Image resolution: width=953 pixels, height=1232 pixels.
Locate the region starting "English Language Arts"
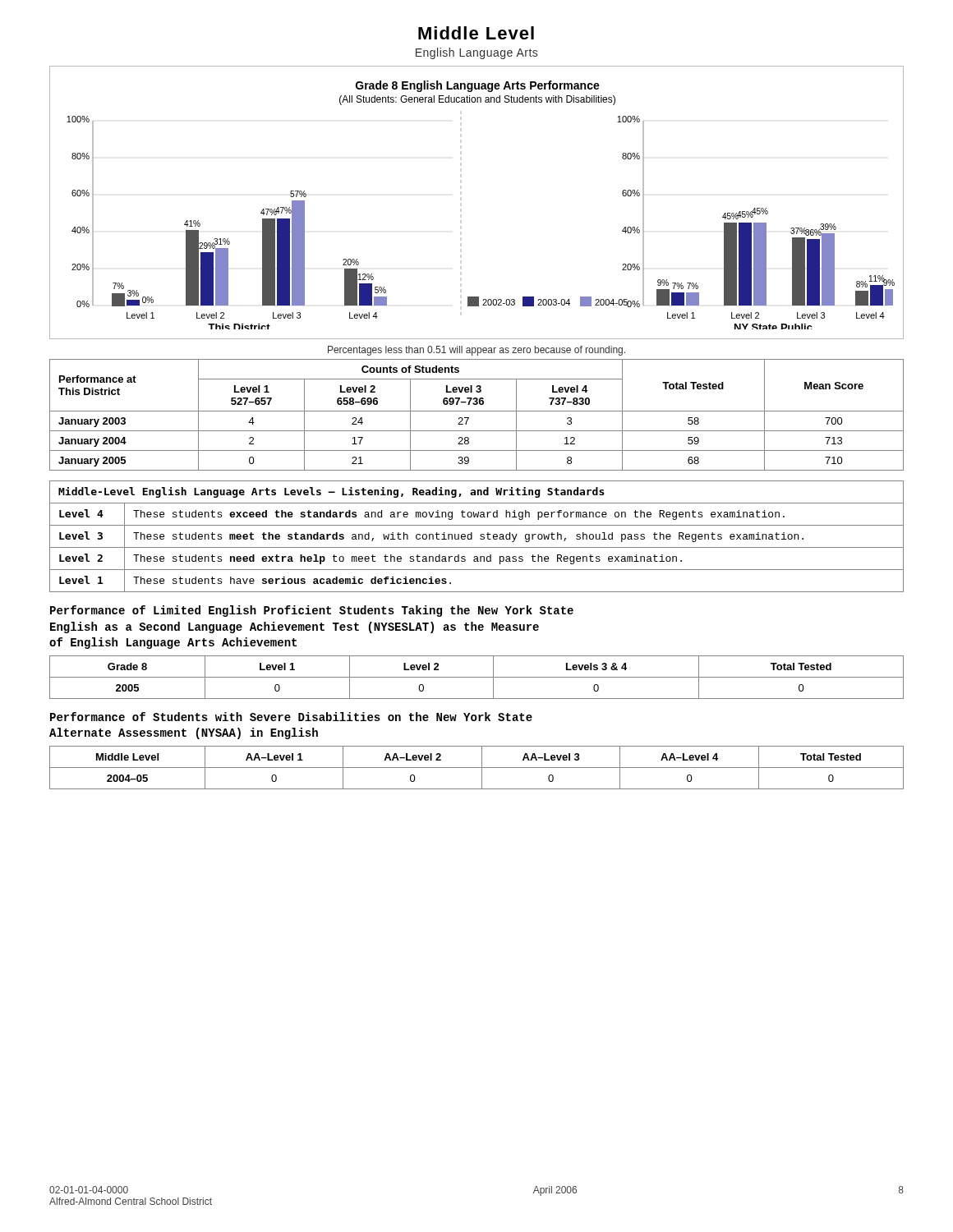point(476,53)
